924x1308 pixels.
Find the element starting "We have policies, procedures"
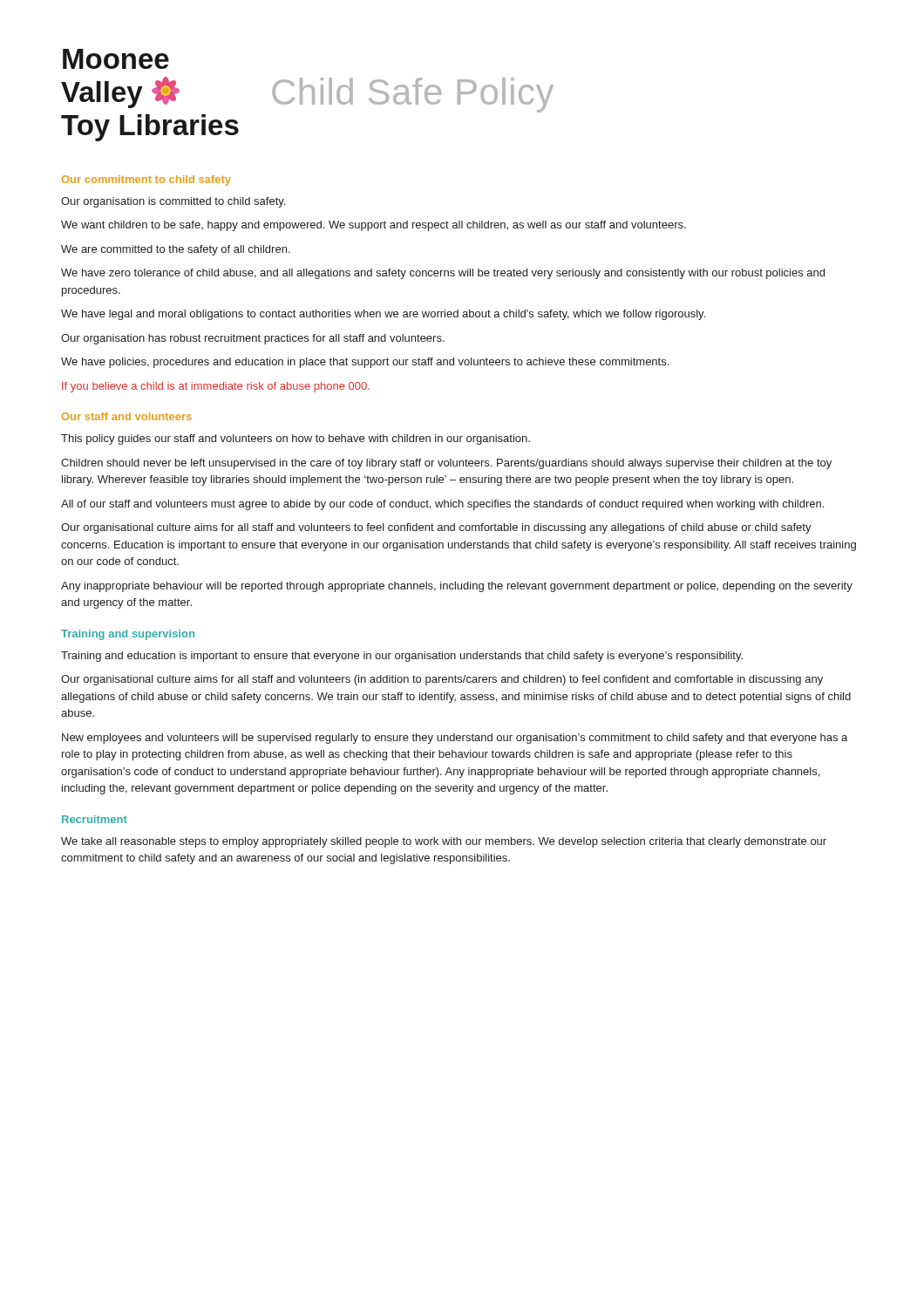(x=365, y=362)
